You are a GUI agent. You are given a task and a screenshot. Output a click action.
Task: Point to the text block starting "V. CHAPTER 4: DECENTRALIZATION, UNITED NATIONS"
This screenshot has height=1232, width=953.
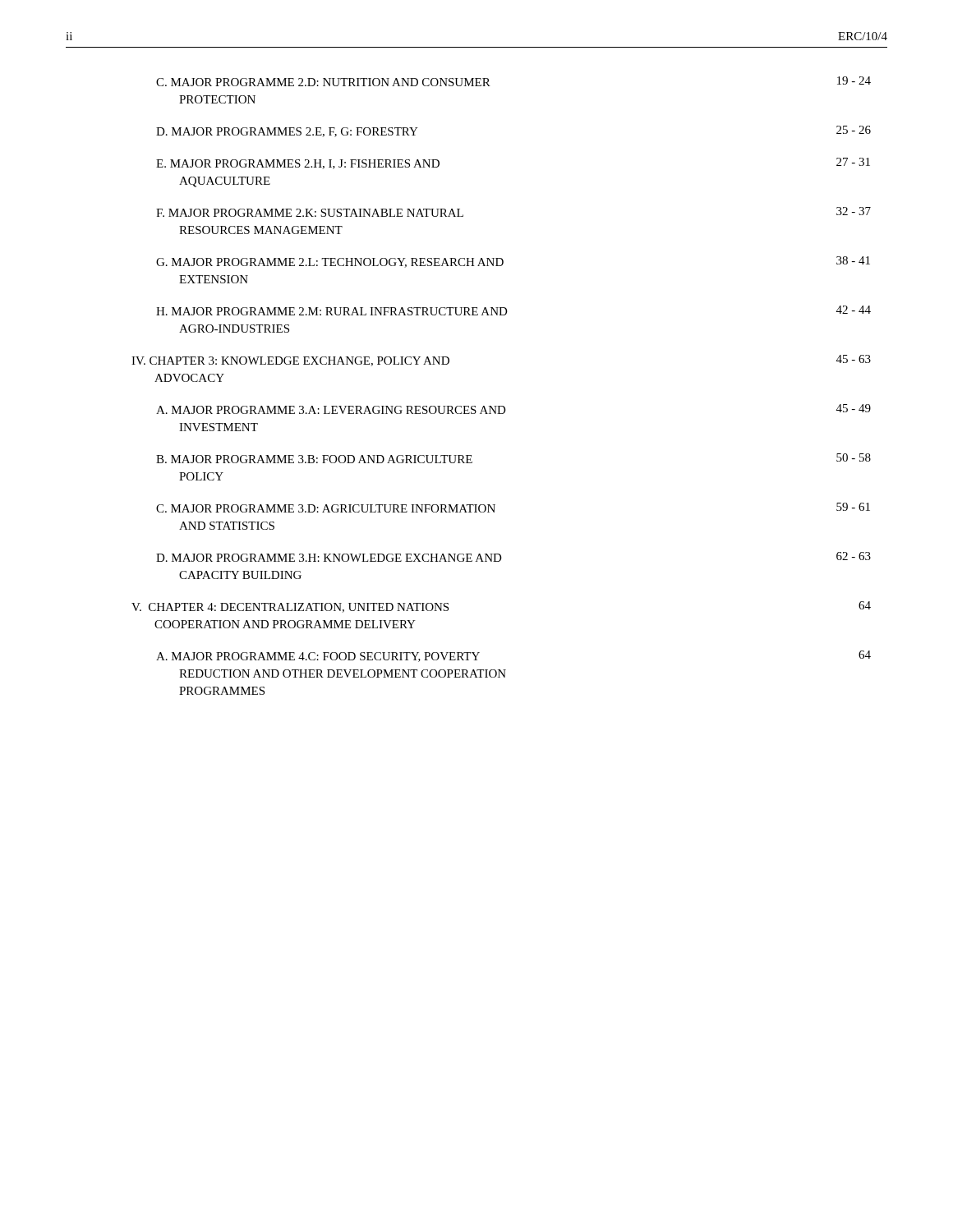click(x=288, y=607)
